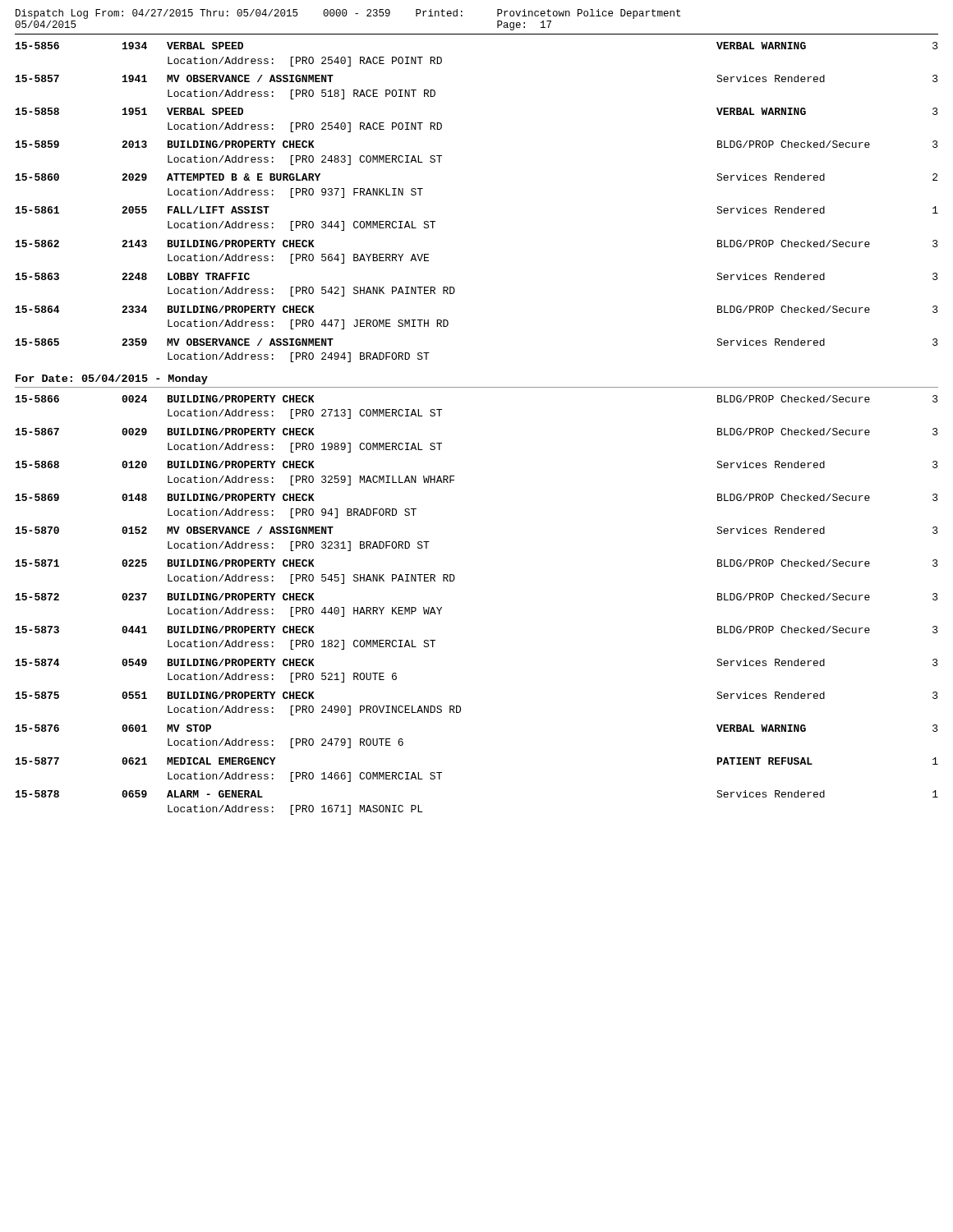Point to the block starting "15-5870 0152 MV OBSERVANCE / ASSIGNMENT"
Image resolution: width=953 pixels, height=1232 pixels.
click(37, 530)
